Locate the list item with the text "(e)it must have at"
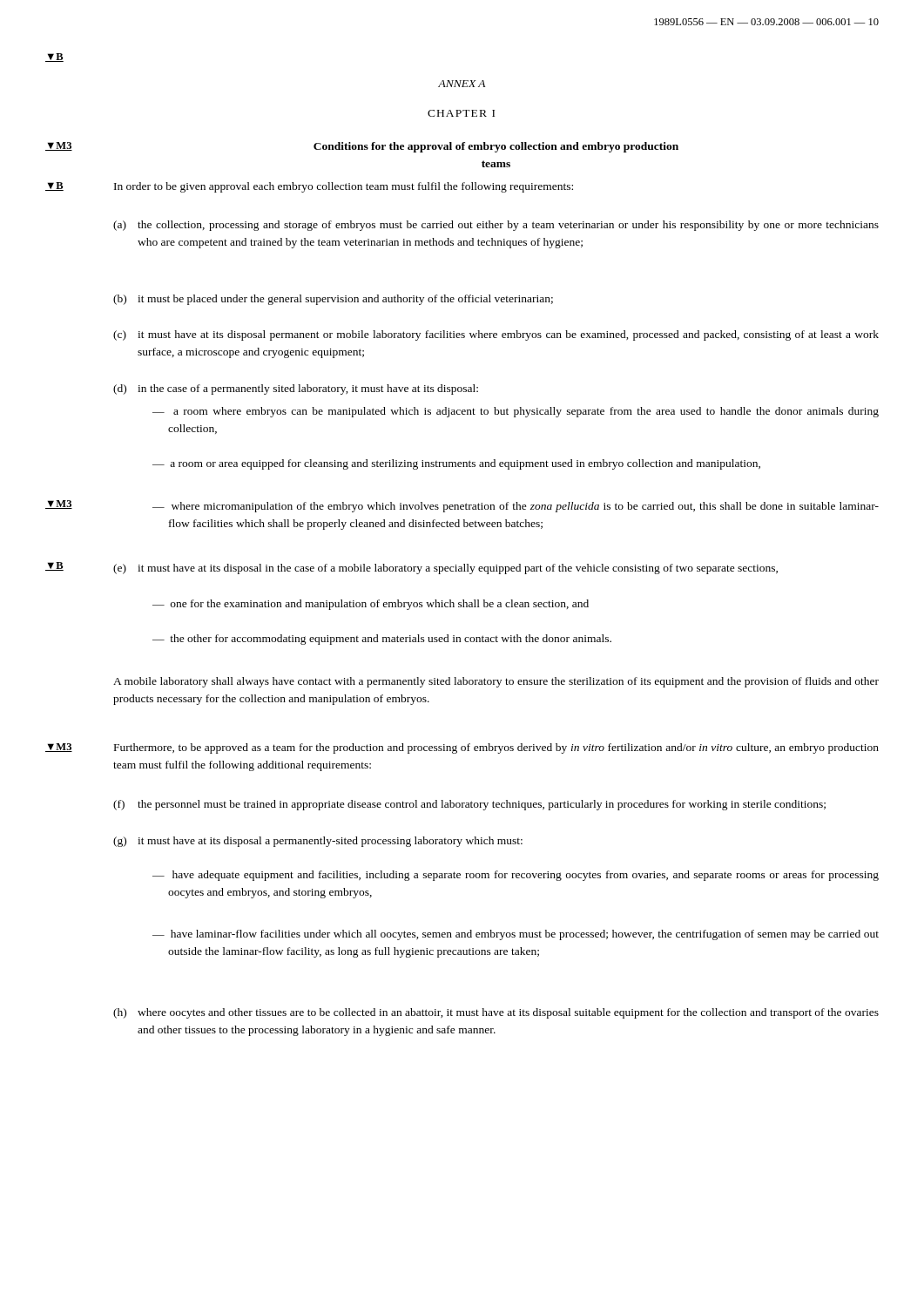 coord(496,568)
